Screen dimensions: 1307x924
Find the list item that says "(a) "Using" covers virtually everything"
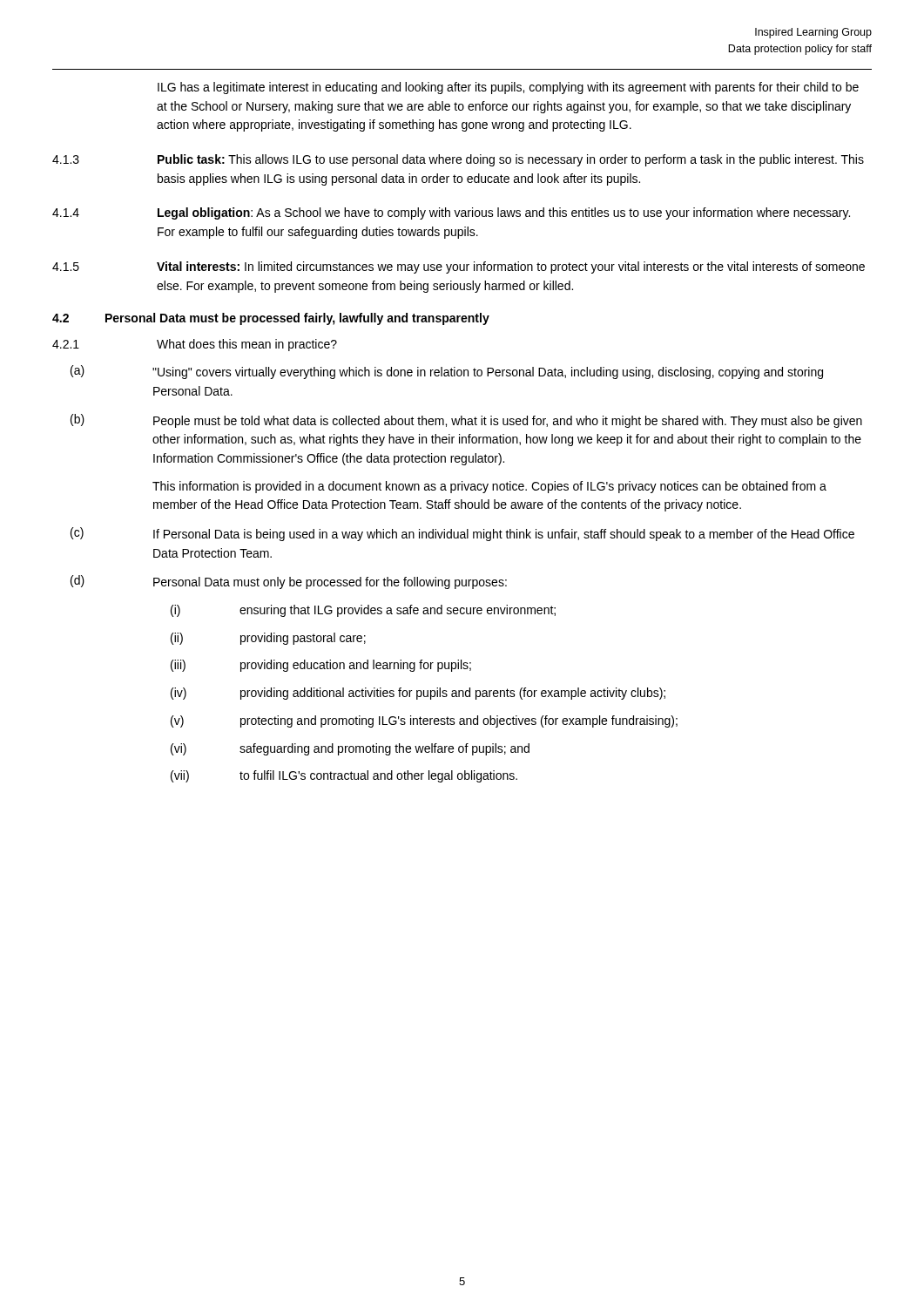(462, 382)
